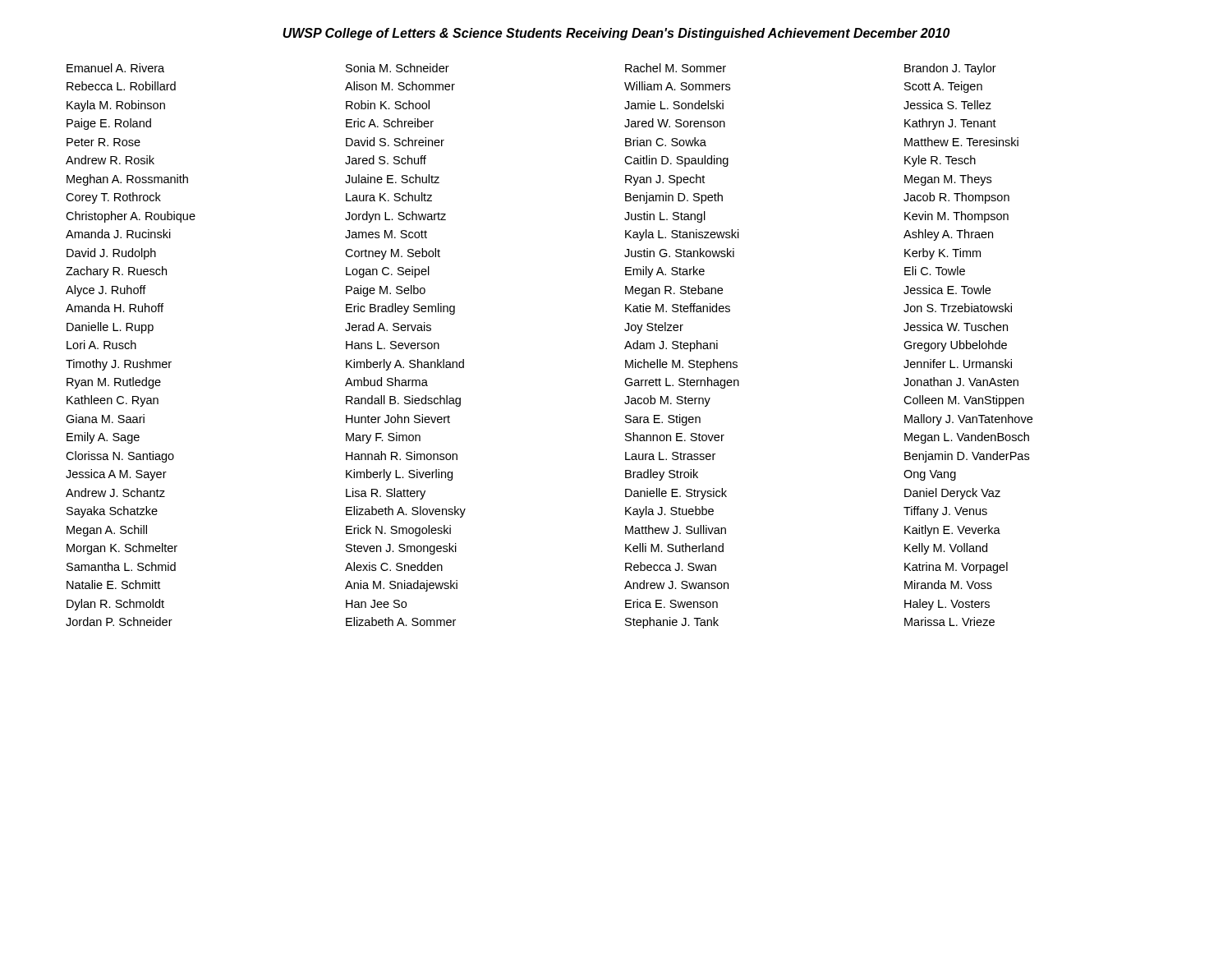This screenshot has width=1232, height=953.
Task: Find the region starting "Ambud Sharma"
Action: tap(386, 382)
